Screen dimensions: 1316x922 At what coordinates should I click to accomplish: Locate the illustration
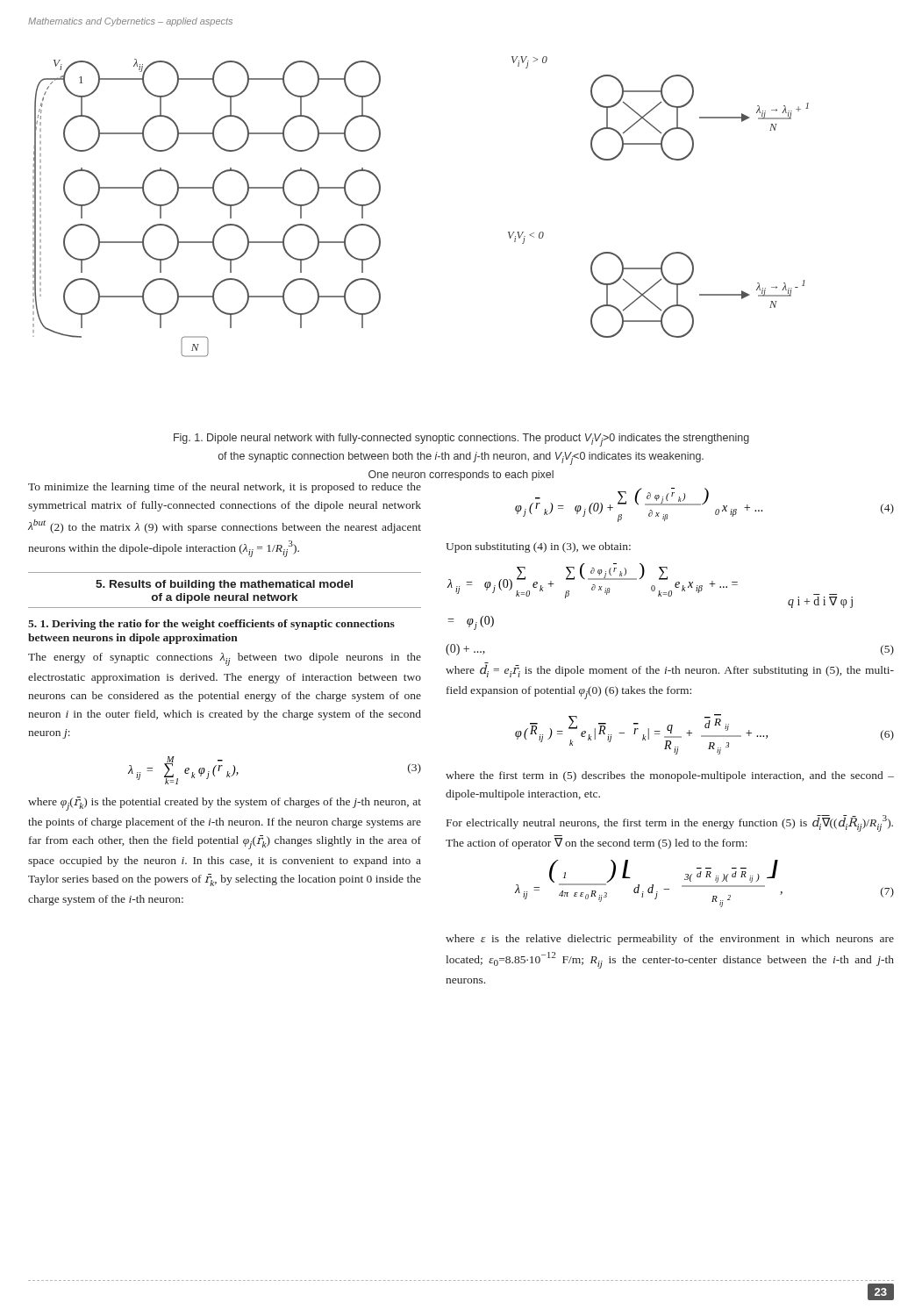tap(461, 261)
